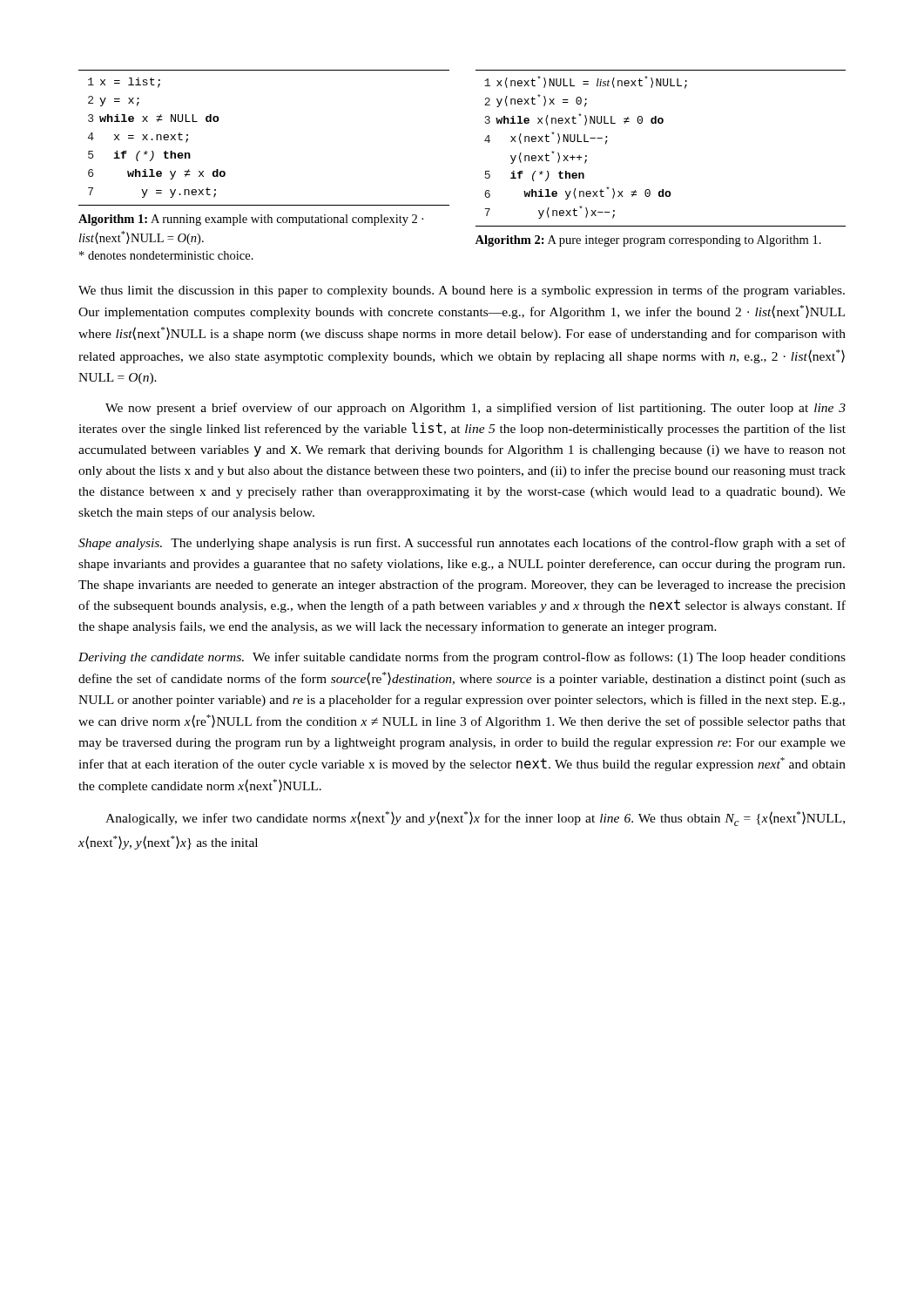Find the text block with the text "Analogically, we infer two candidate norms"
This screenshot has width=924, height=1307.
coord(462,830)
